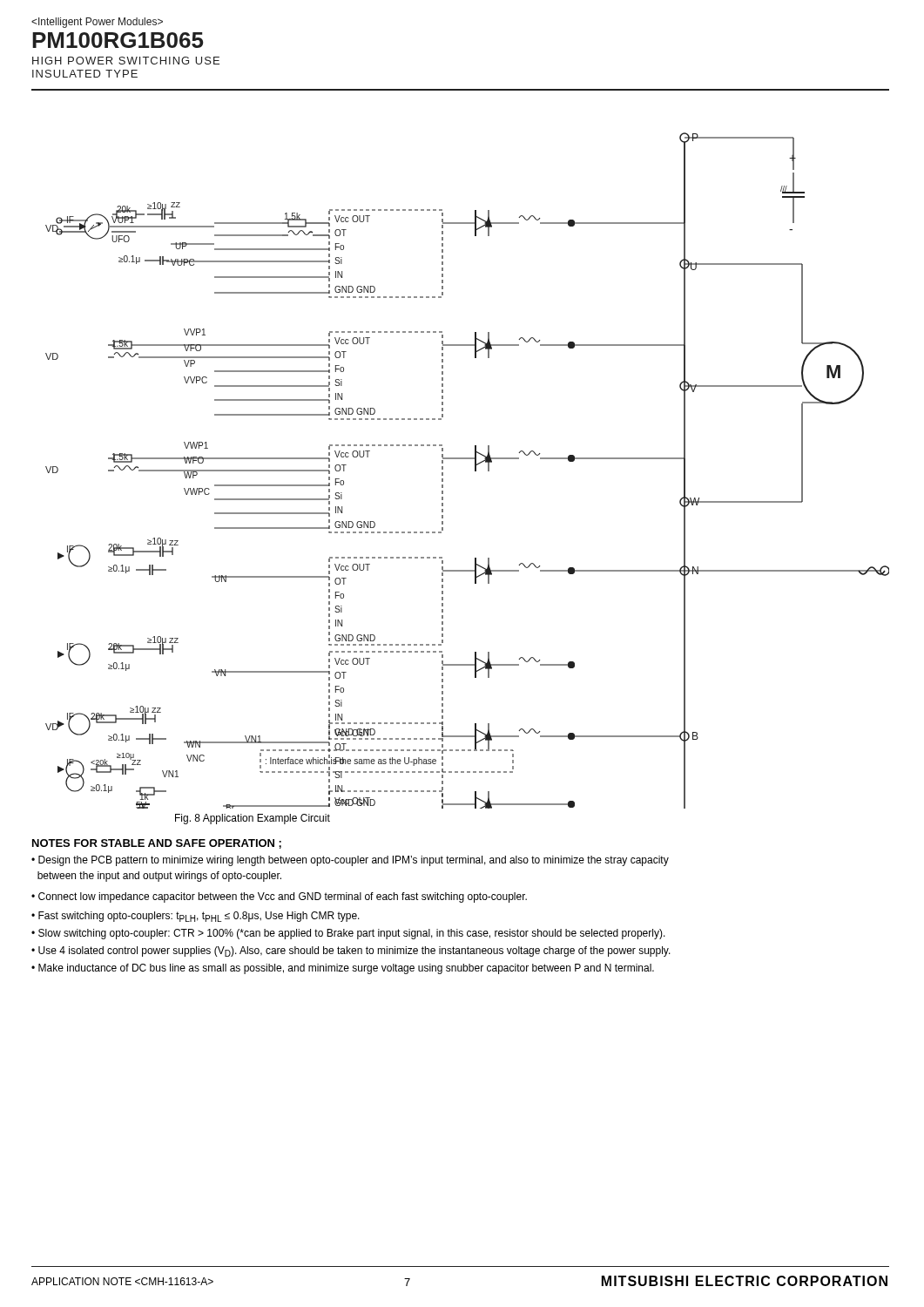
Task: Find the caption containing "Fig. 8 Application"
Action: click(252, 818)
